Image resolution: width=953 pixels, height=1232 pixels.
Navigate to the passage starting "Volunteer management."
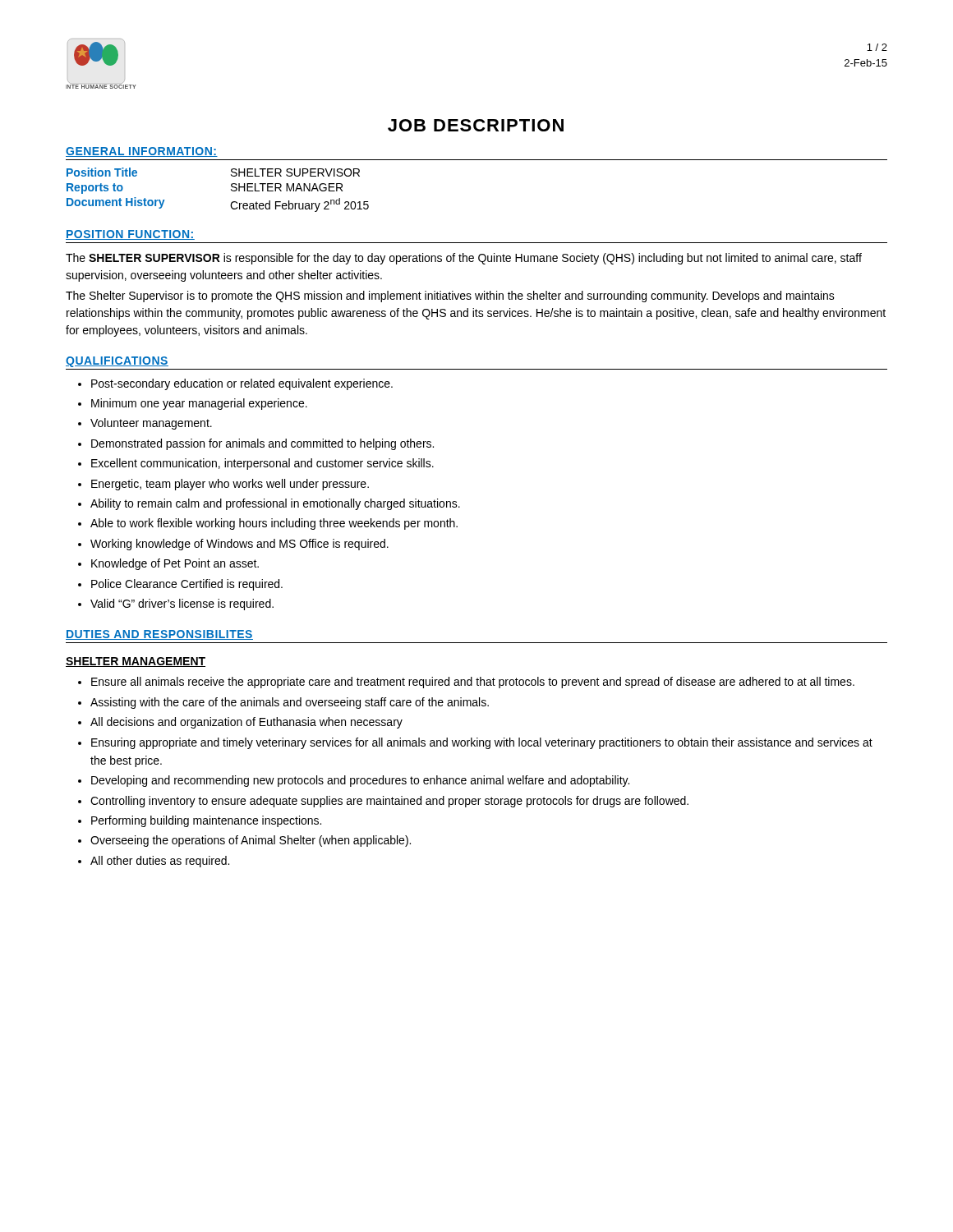[x=151, y=423]
